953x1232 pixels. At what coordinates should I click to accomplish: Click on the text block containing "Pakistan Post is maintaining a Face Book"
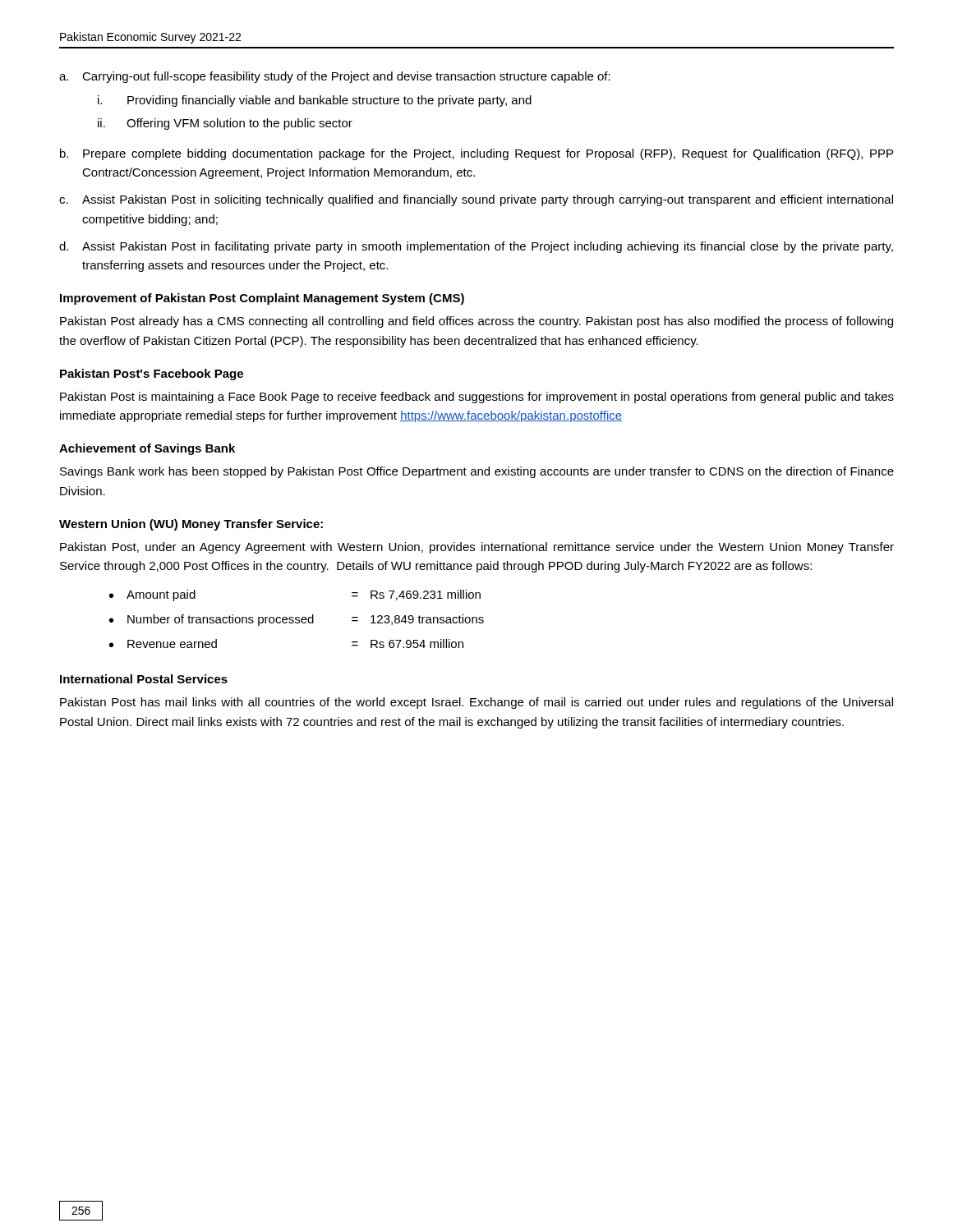[476, 406]
